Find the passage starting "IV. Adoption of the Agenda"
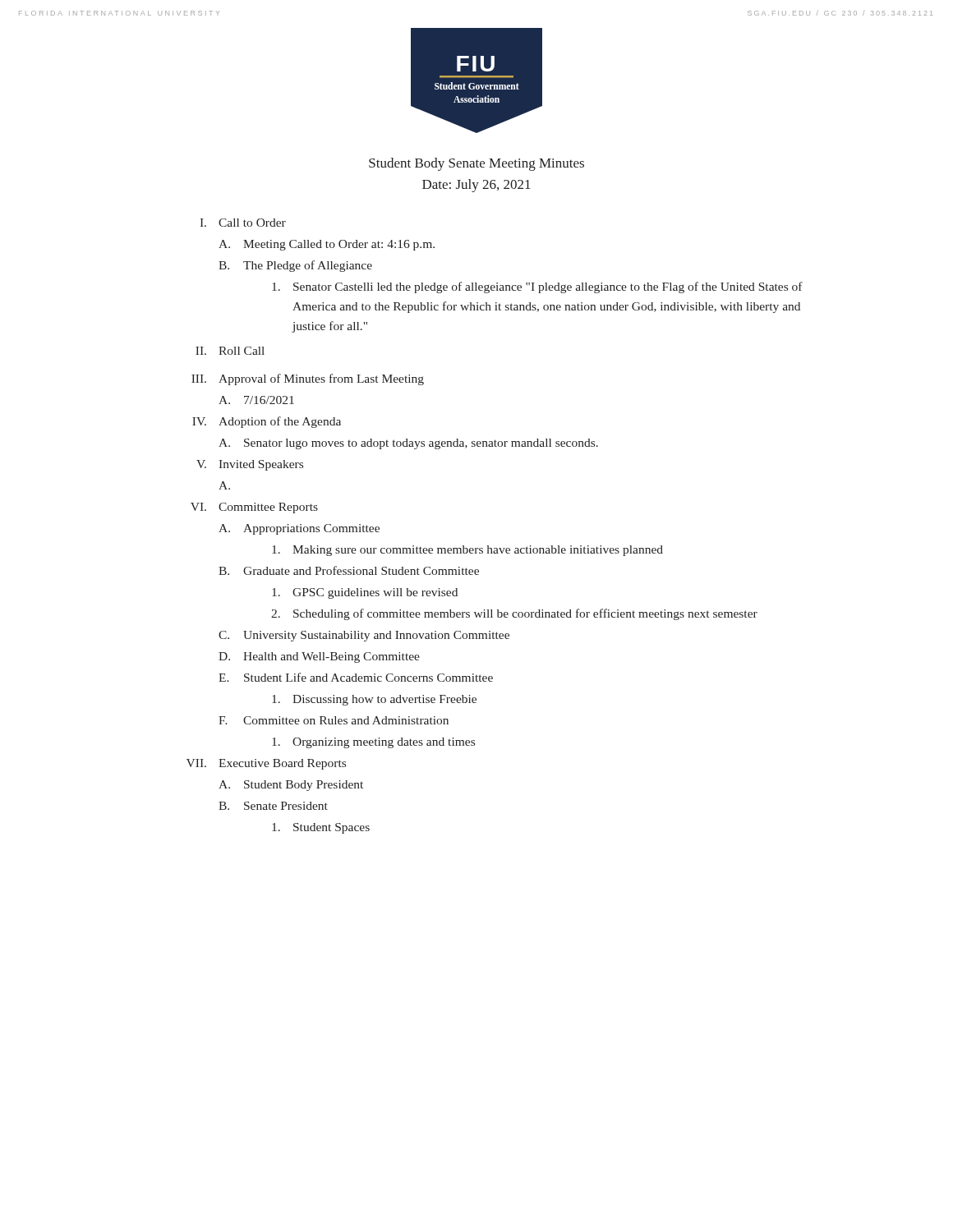953x1232 pixels. [x=253, y=421]
